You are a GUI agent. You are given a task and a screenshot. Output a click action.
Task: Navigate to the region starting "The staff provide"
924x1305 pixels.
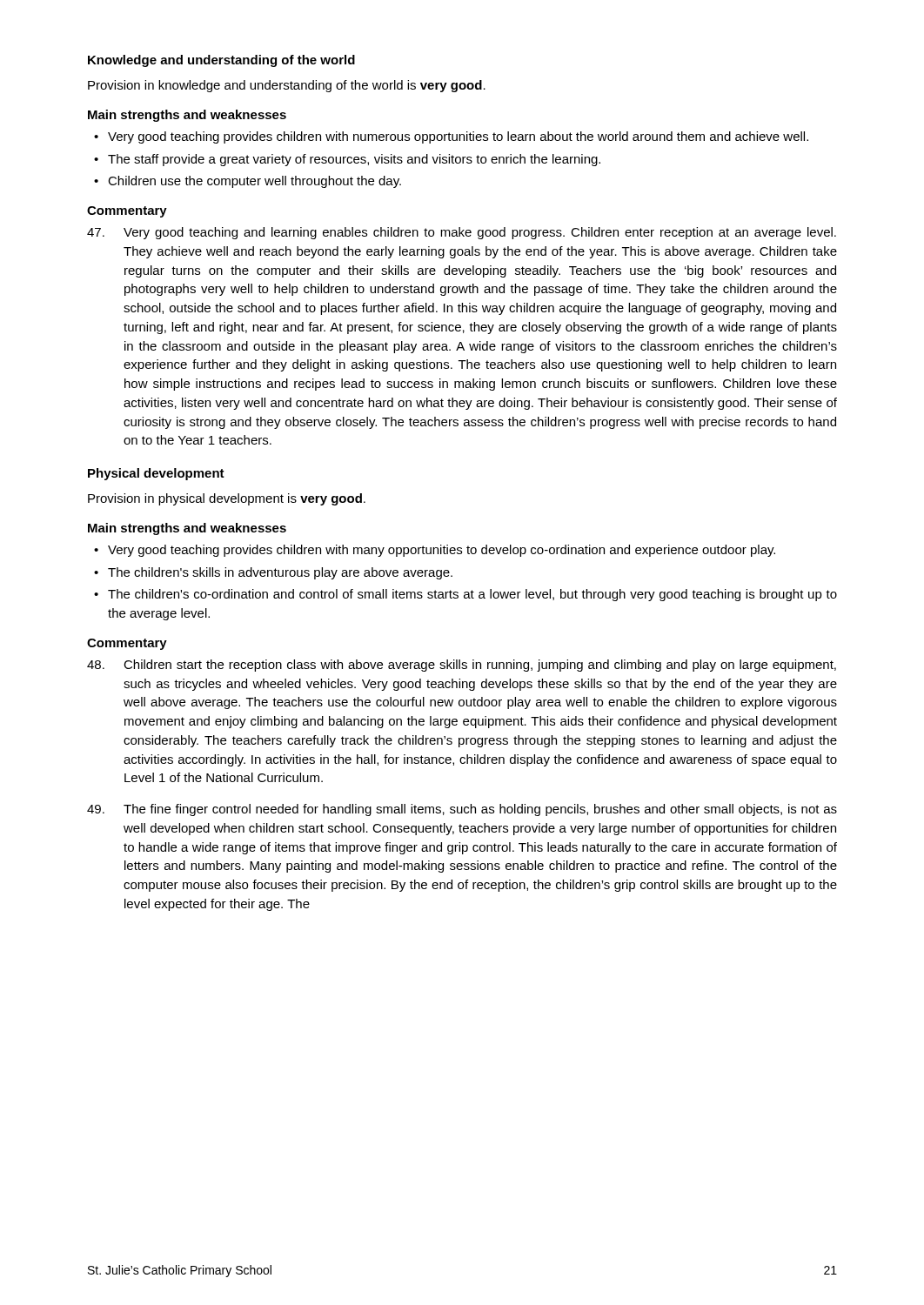click(x=355, y=158)
